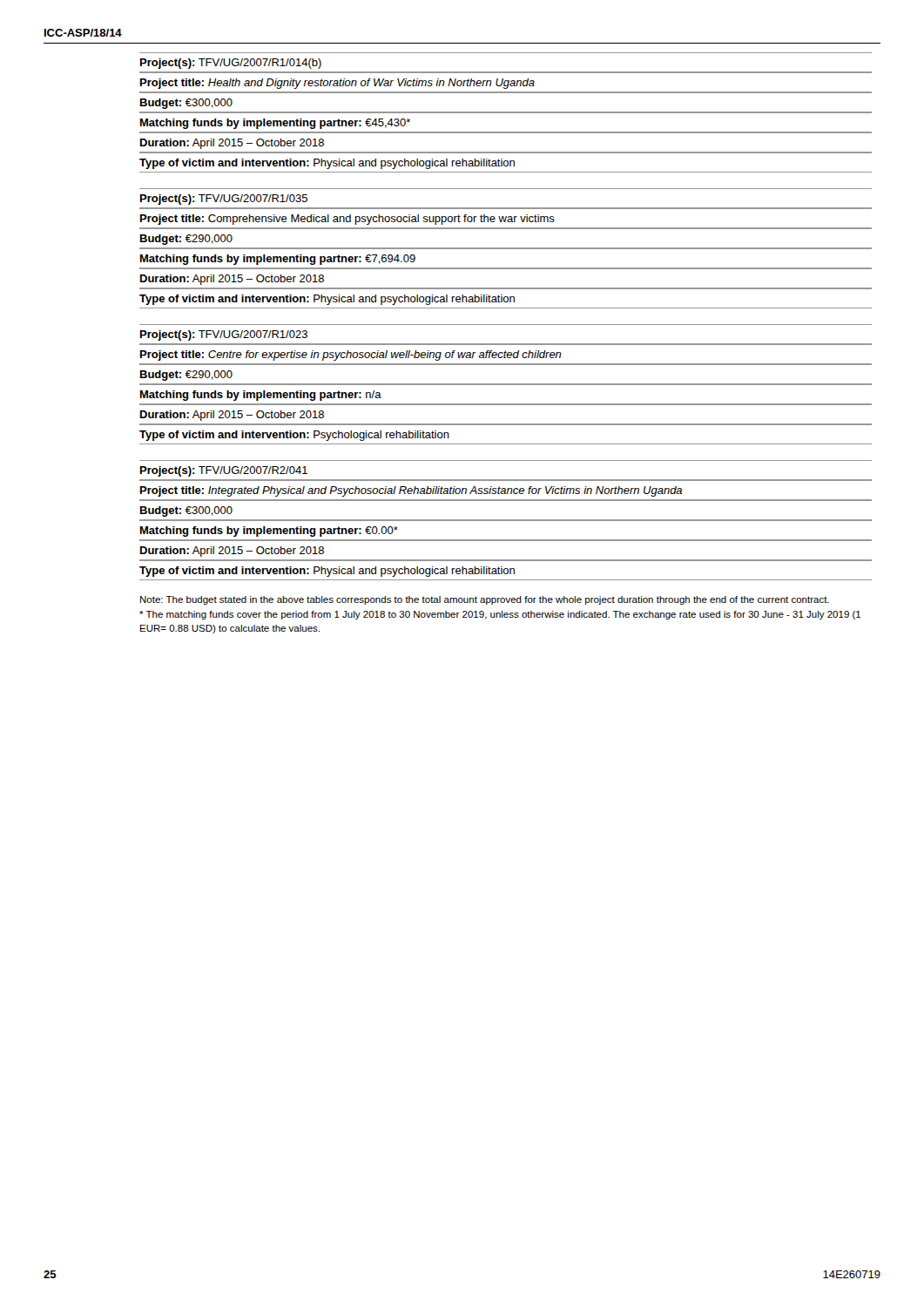Screen dimensions: 1307x924
Task: Locate the region starting "Matching funds by implementing partner: n/a"
Action: [x=506, y=395]
